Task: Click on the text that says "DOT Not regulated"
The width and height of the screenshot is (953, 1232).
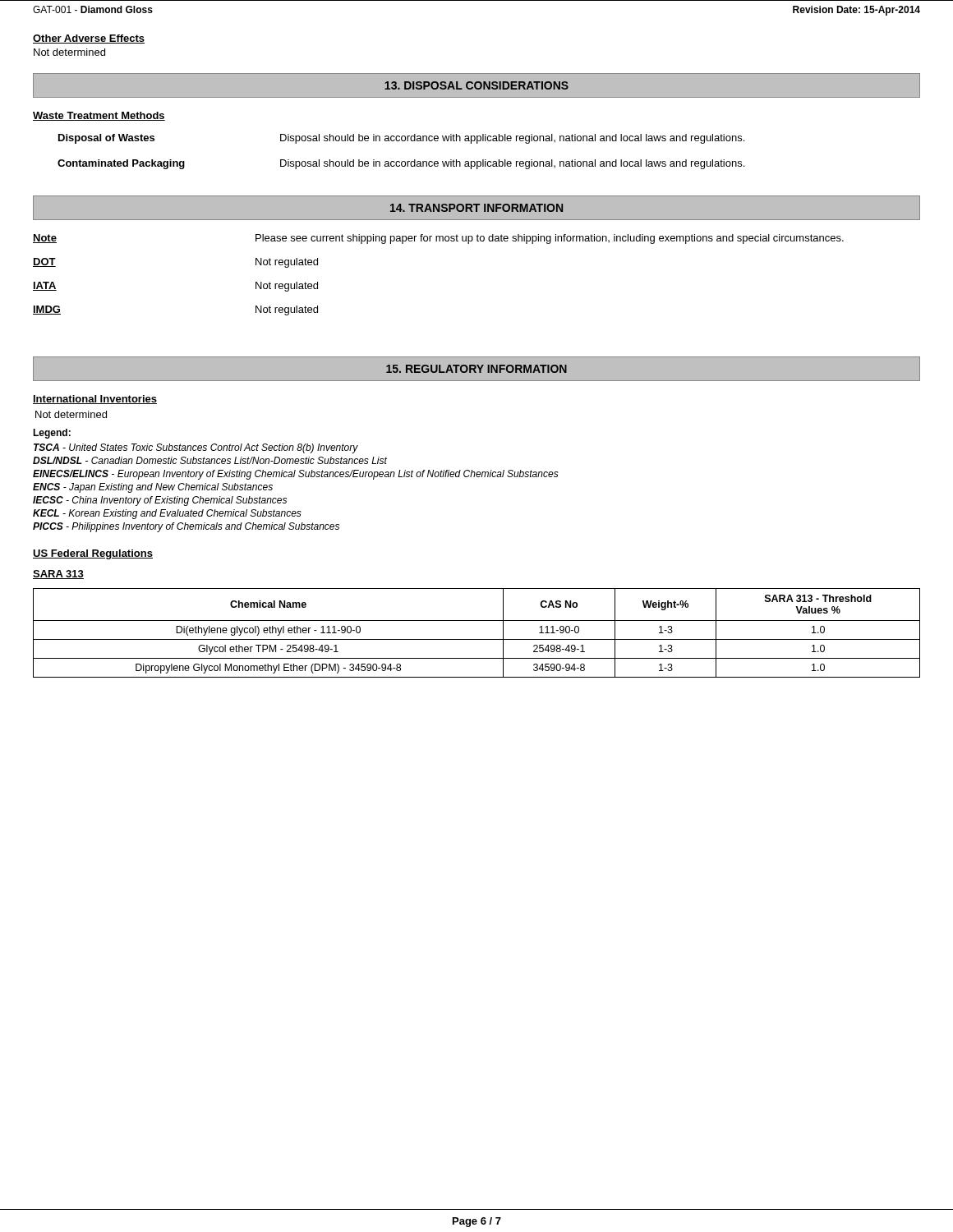Action: [x=43, y=263]
